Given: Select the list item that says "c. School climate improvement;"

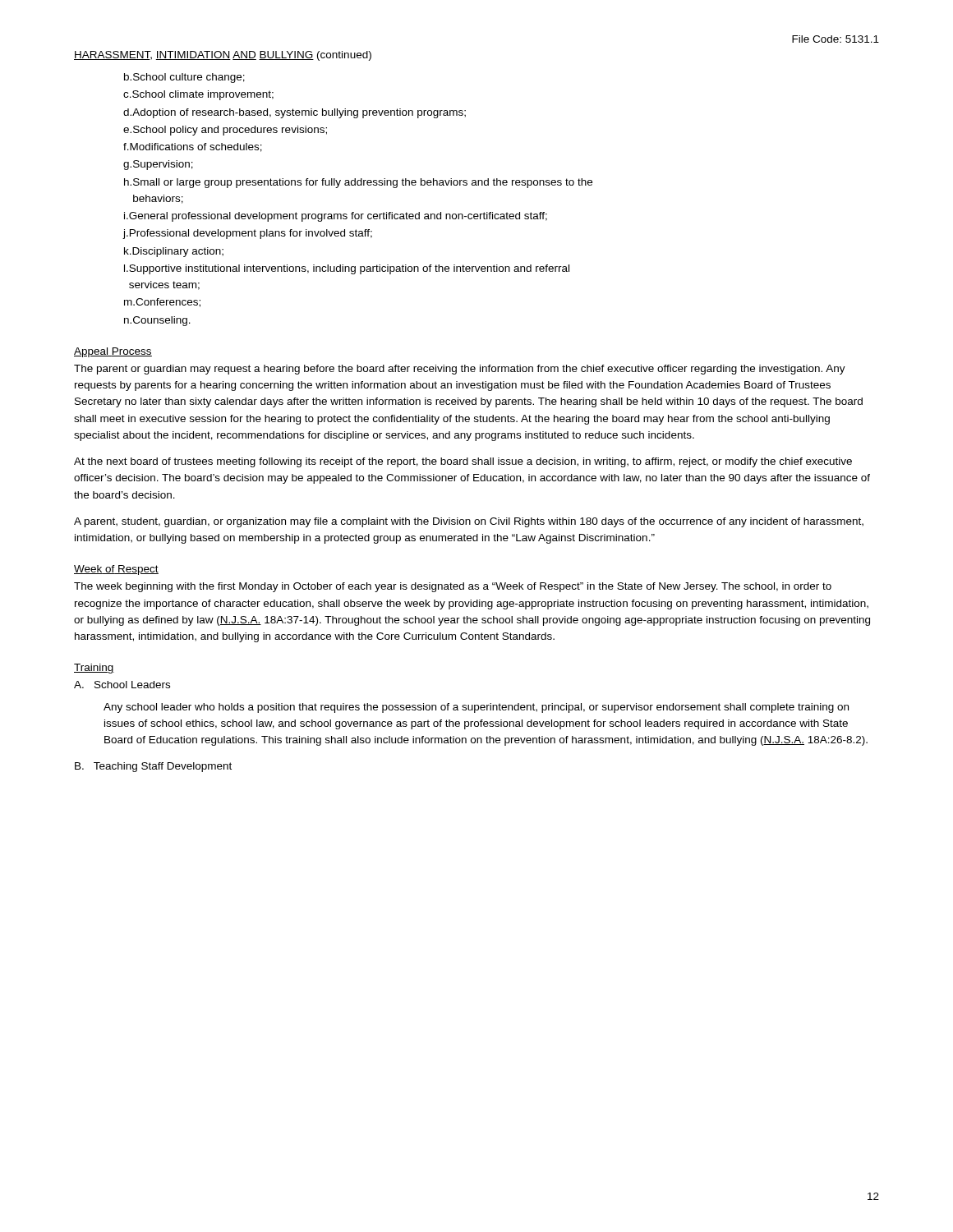Looking at the screenshot, I should point(198,95).
